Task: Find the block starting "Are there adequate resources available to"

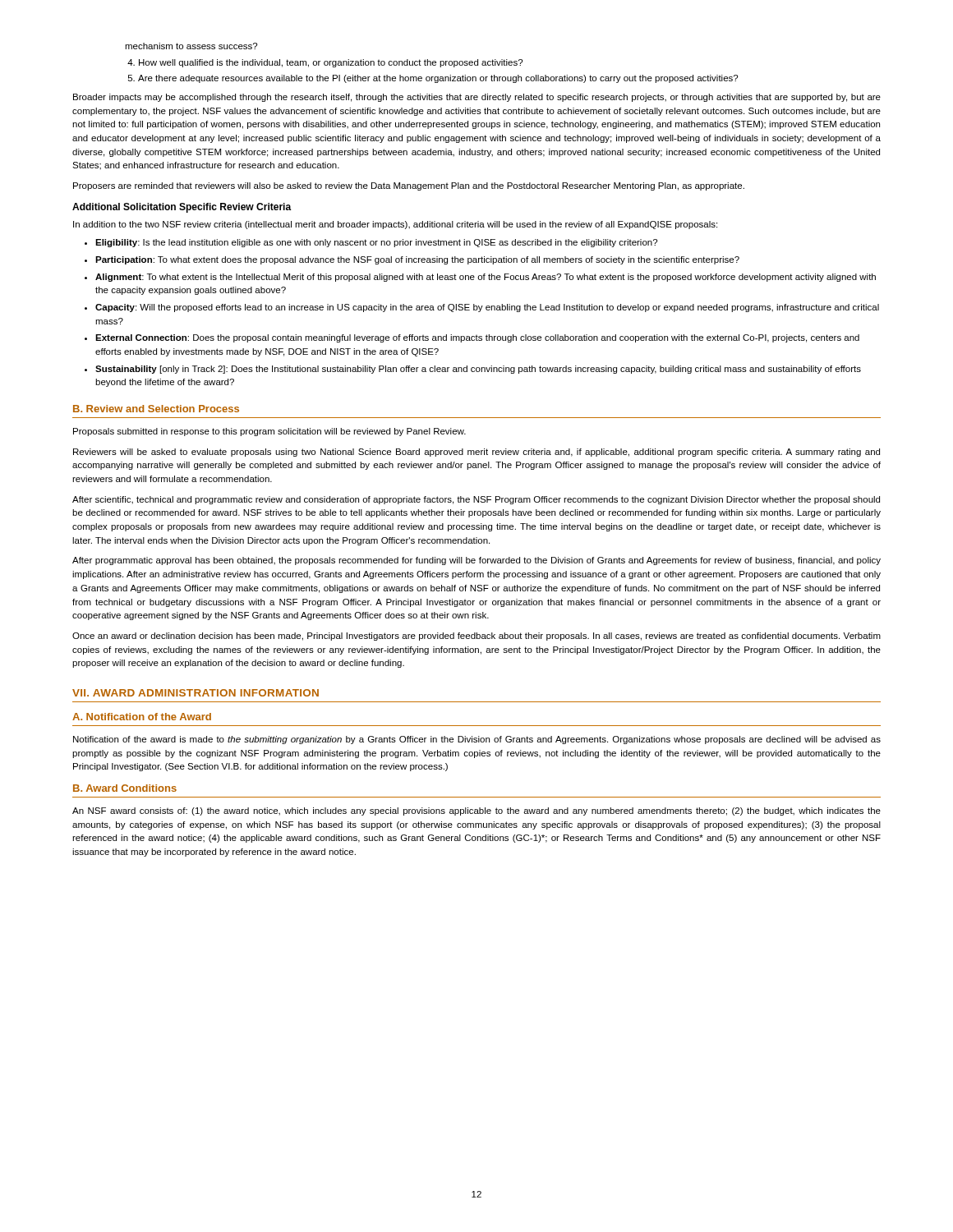Action: (438, 78)
